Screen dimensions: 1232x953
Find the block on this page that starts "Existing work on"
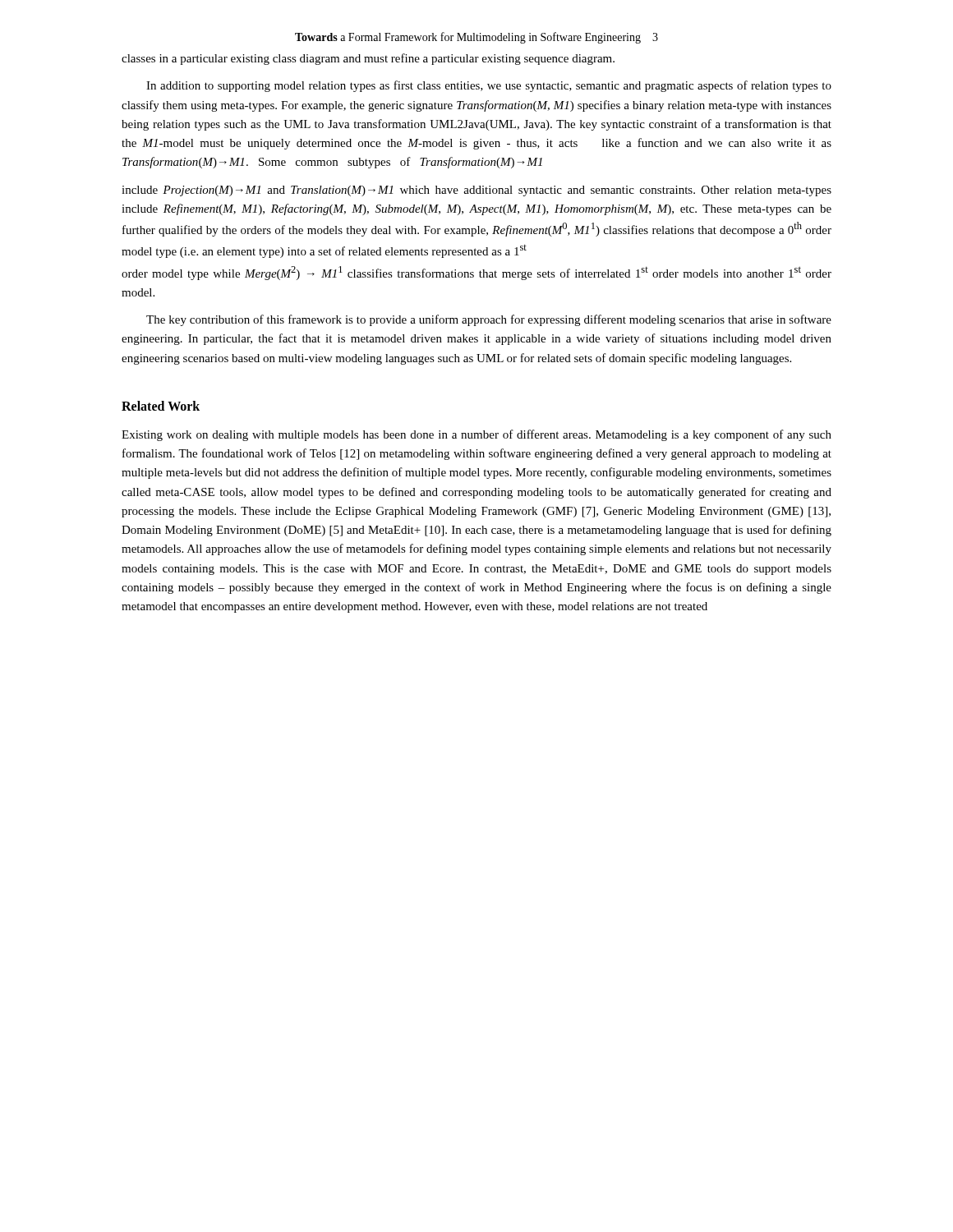(x=476, y=521)
